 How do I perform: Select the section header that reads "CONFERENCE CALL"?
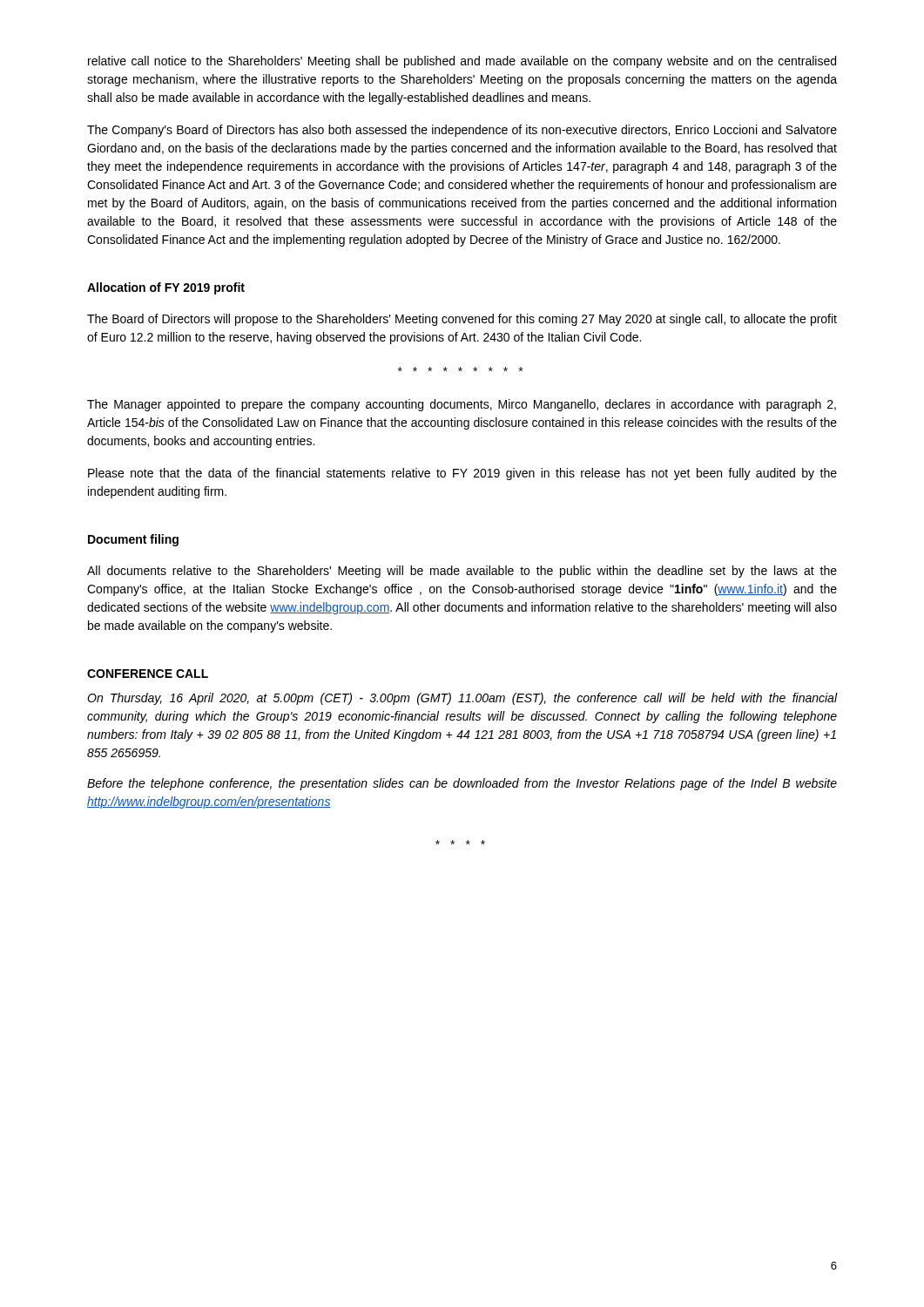click(148, 674)
